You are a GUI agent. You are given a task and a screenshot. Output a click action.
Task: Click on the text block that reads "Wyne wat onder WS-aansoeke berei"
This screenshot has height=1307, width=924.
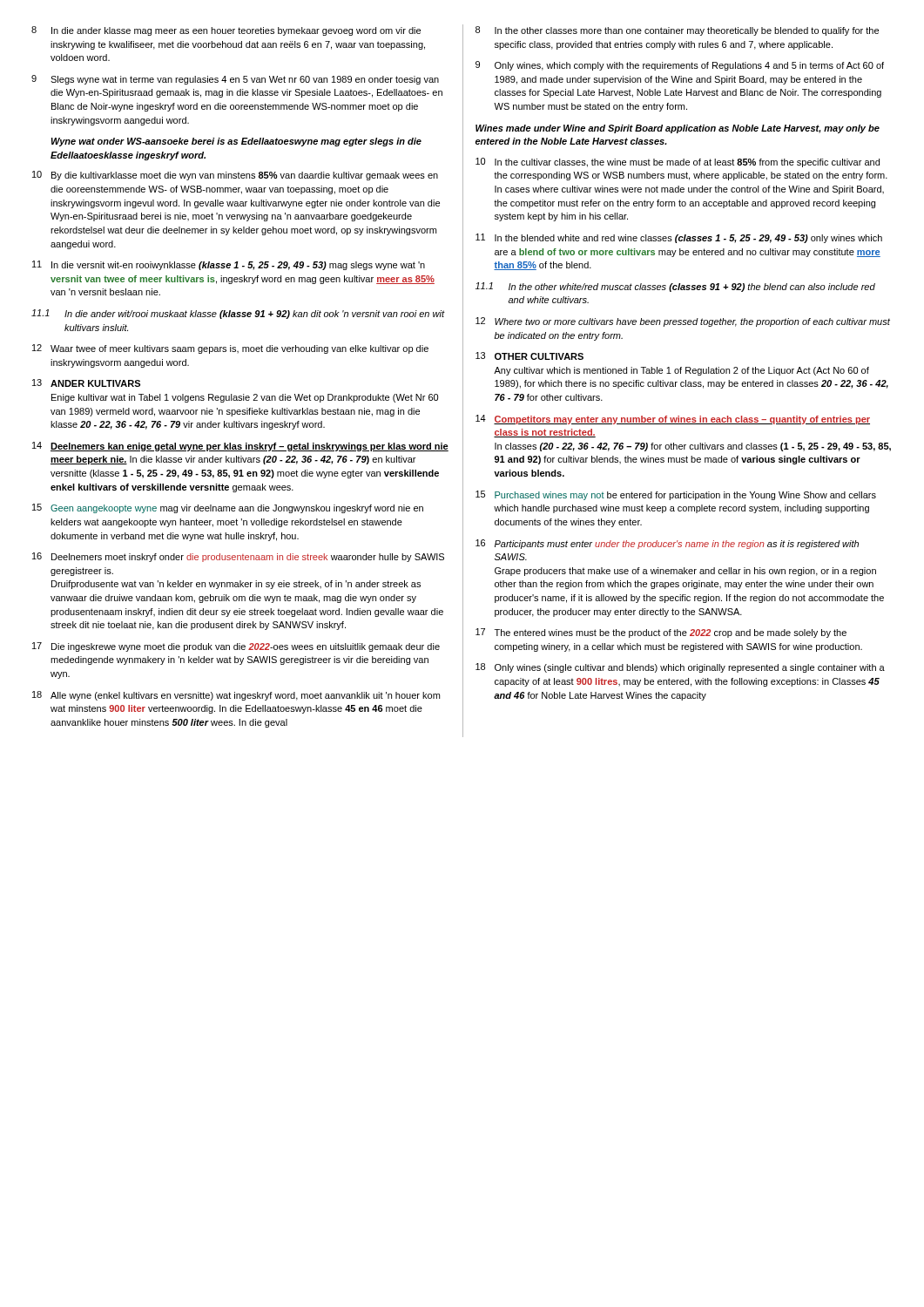236,148
